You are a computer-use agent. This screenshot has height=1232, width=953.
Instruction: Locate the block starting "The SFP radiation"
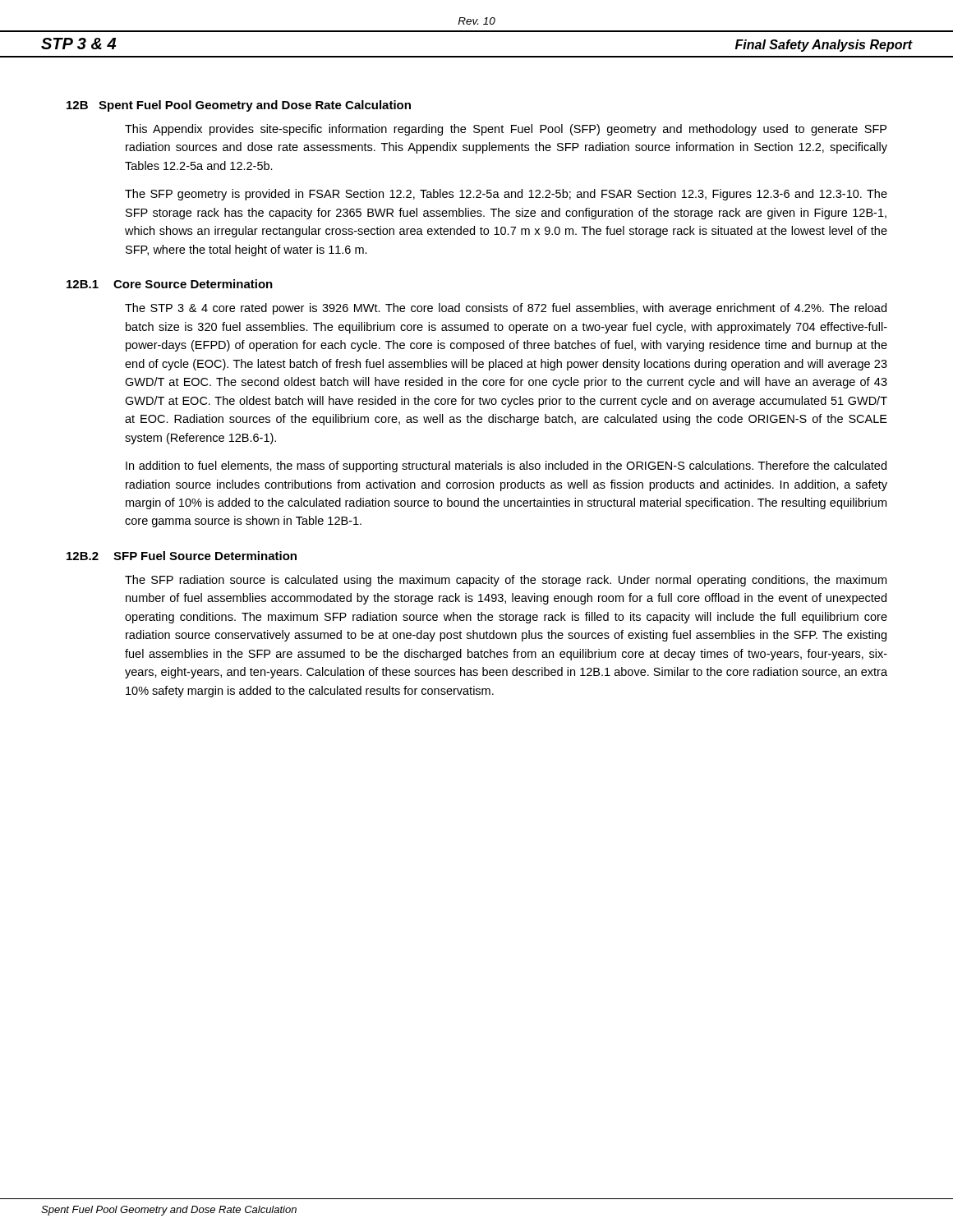[506, 635]
